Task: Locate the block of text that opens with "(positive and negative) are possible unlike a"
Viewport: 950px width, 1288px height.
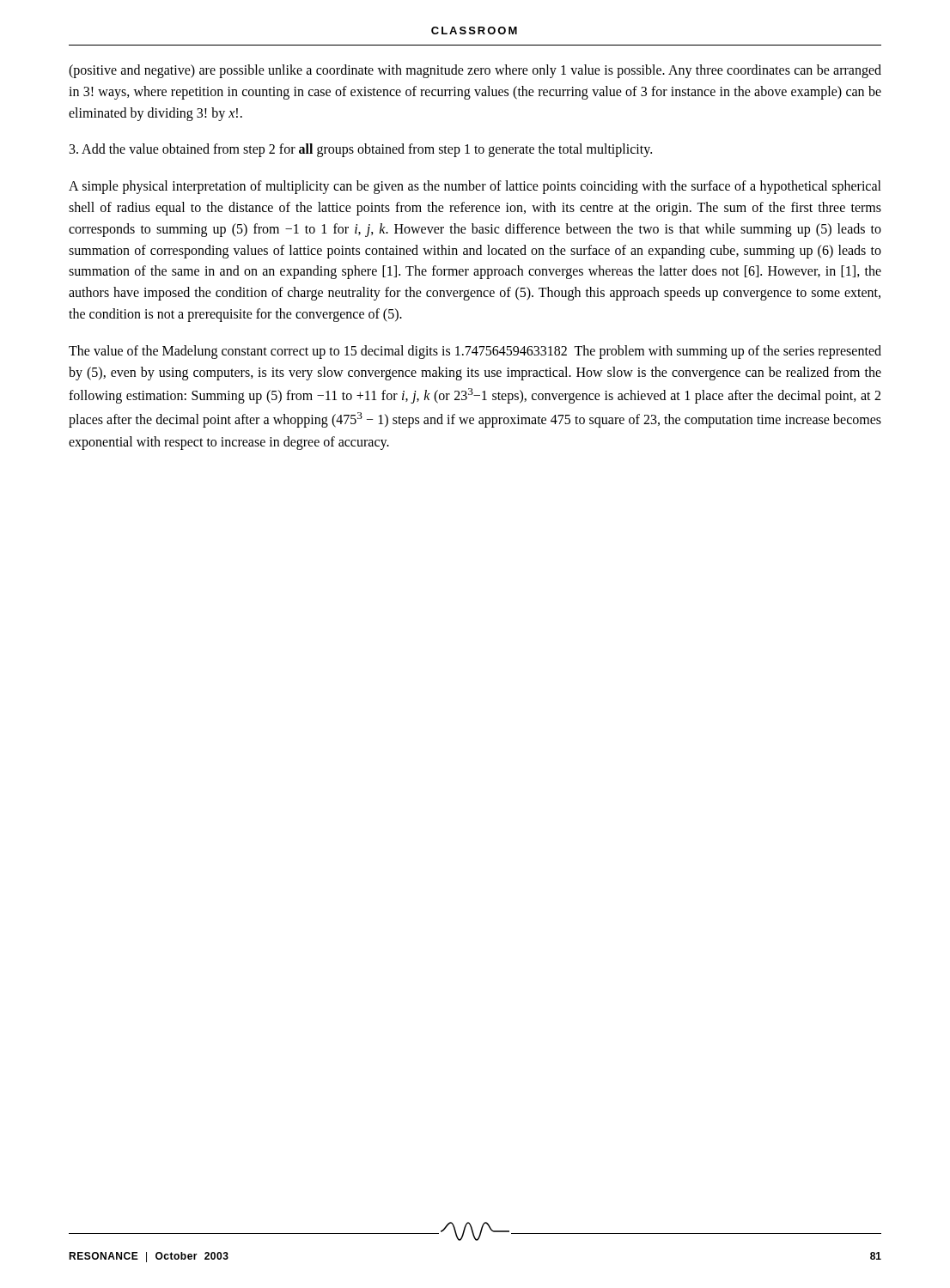Action: 475,91
